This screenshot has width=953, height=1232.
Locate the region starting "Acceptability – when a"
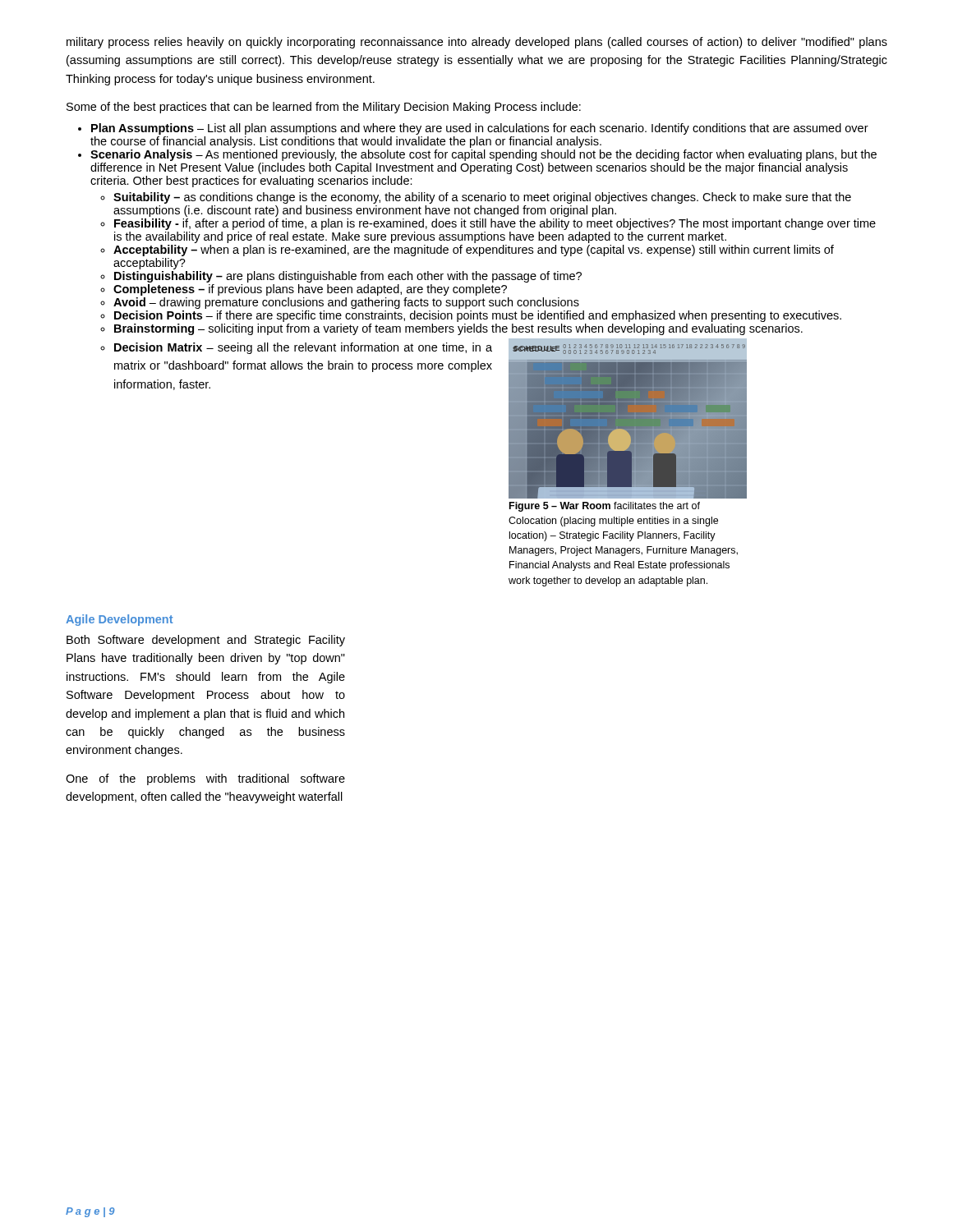(500, 256)
